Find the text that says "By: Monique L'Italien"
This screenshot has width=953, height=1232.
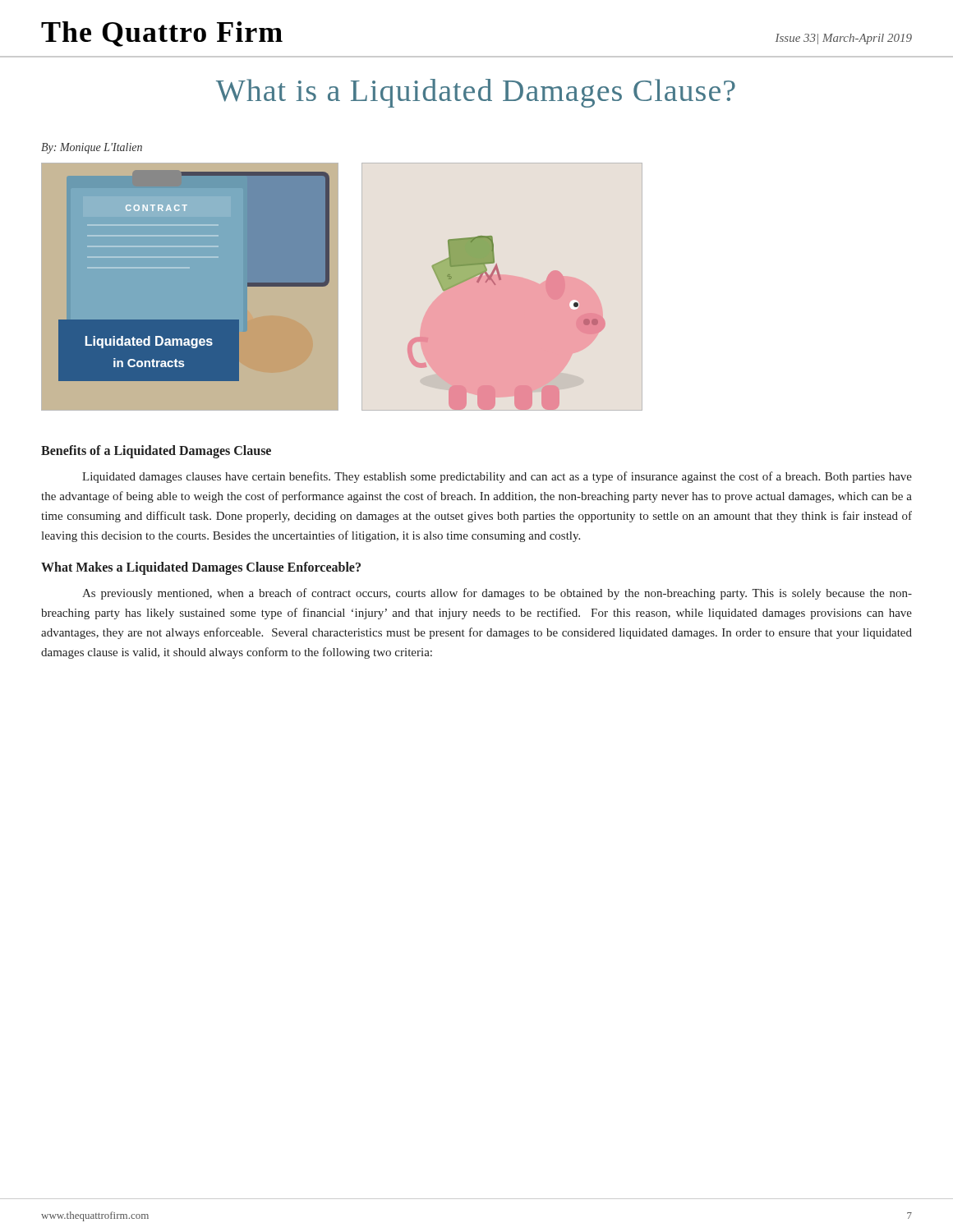pos(92,147)
